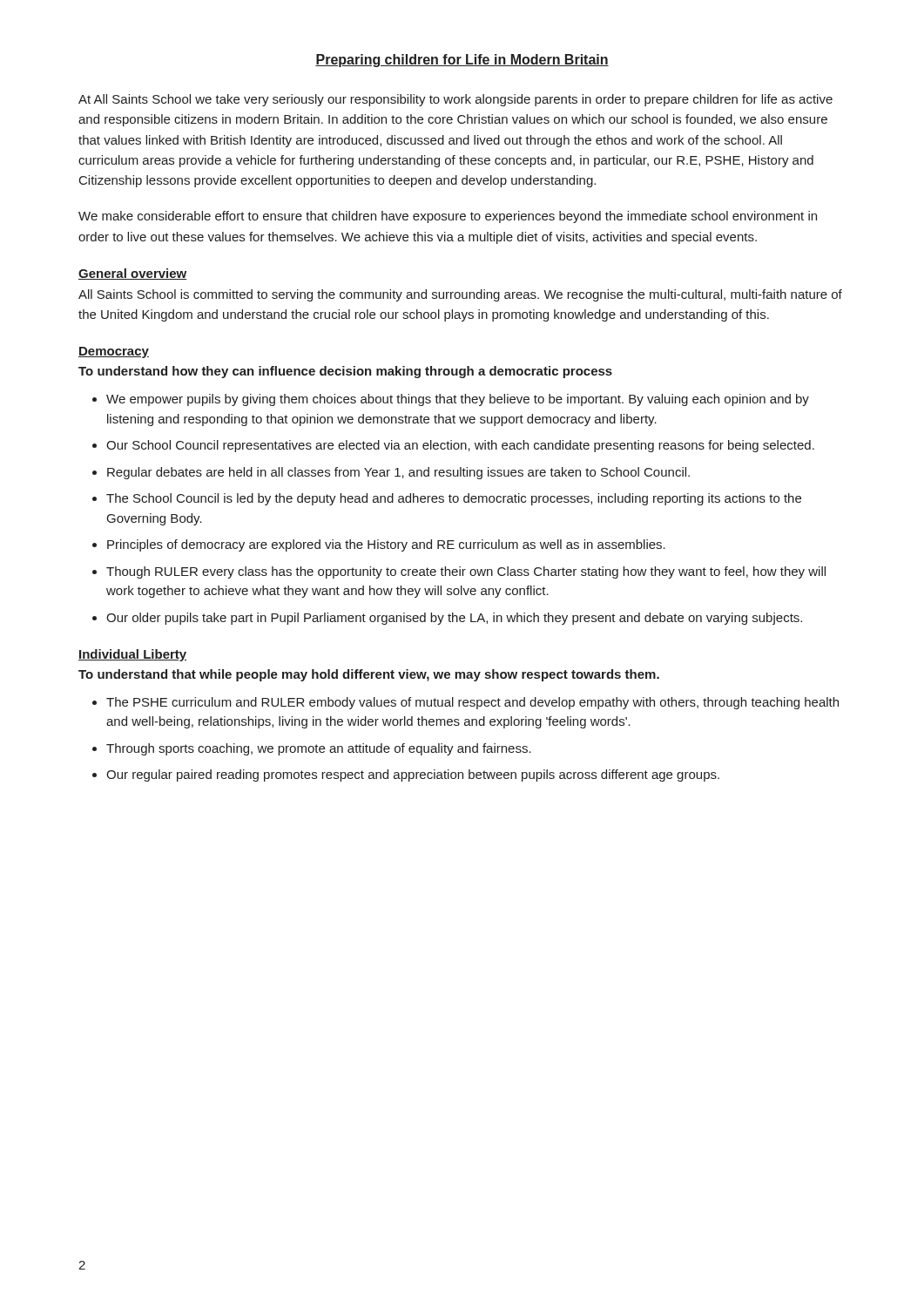Locate the text starting "Our School Council representatives are"
The width and height of the screenshot is (924, 1307).
461,445
